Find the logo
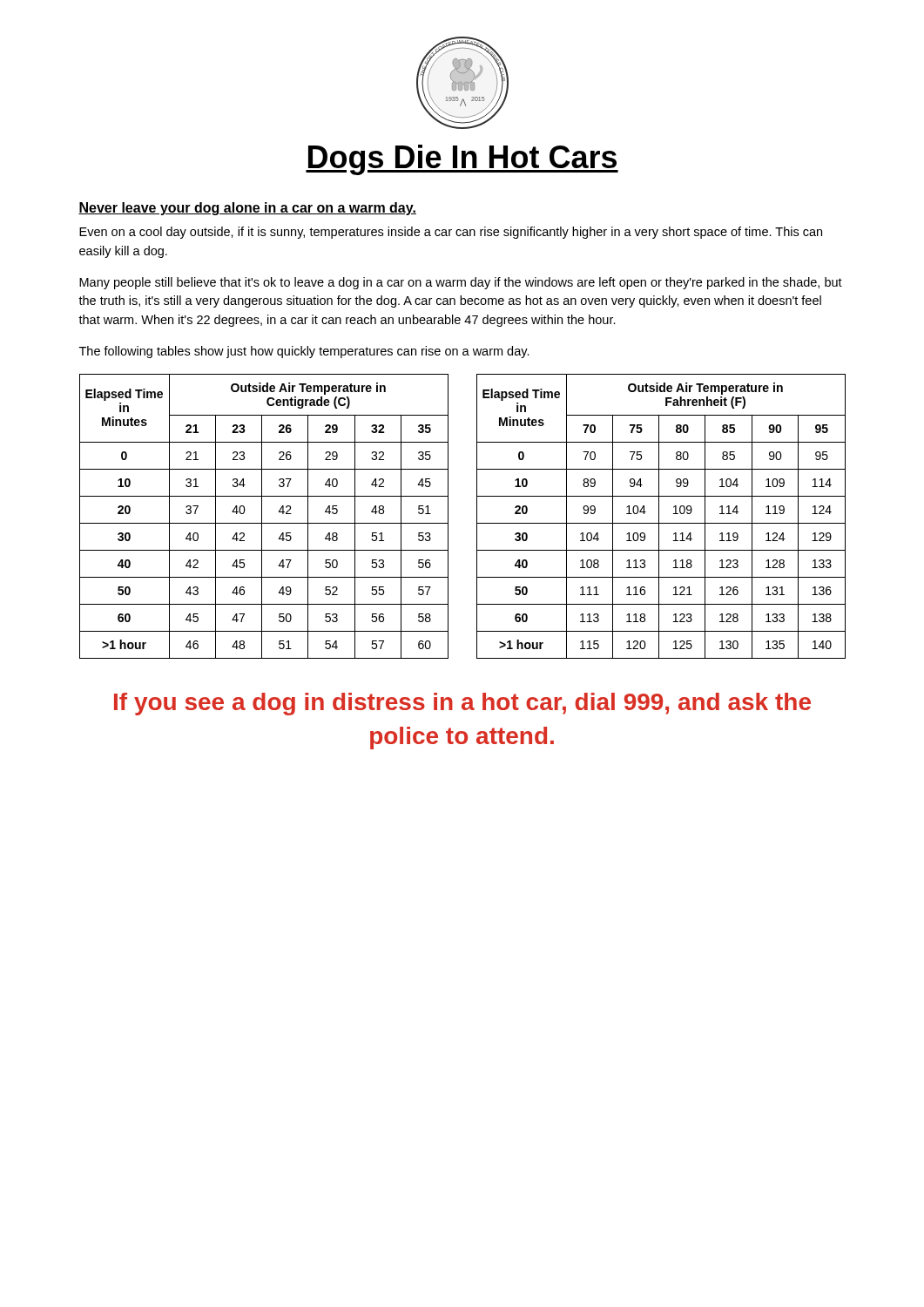This screenshot has height=1307, width=924. tap(462, 83)
